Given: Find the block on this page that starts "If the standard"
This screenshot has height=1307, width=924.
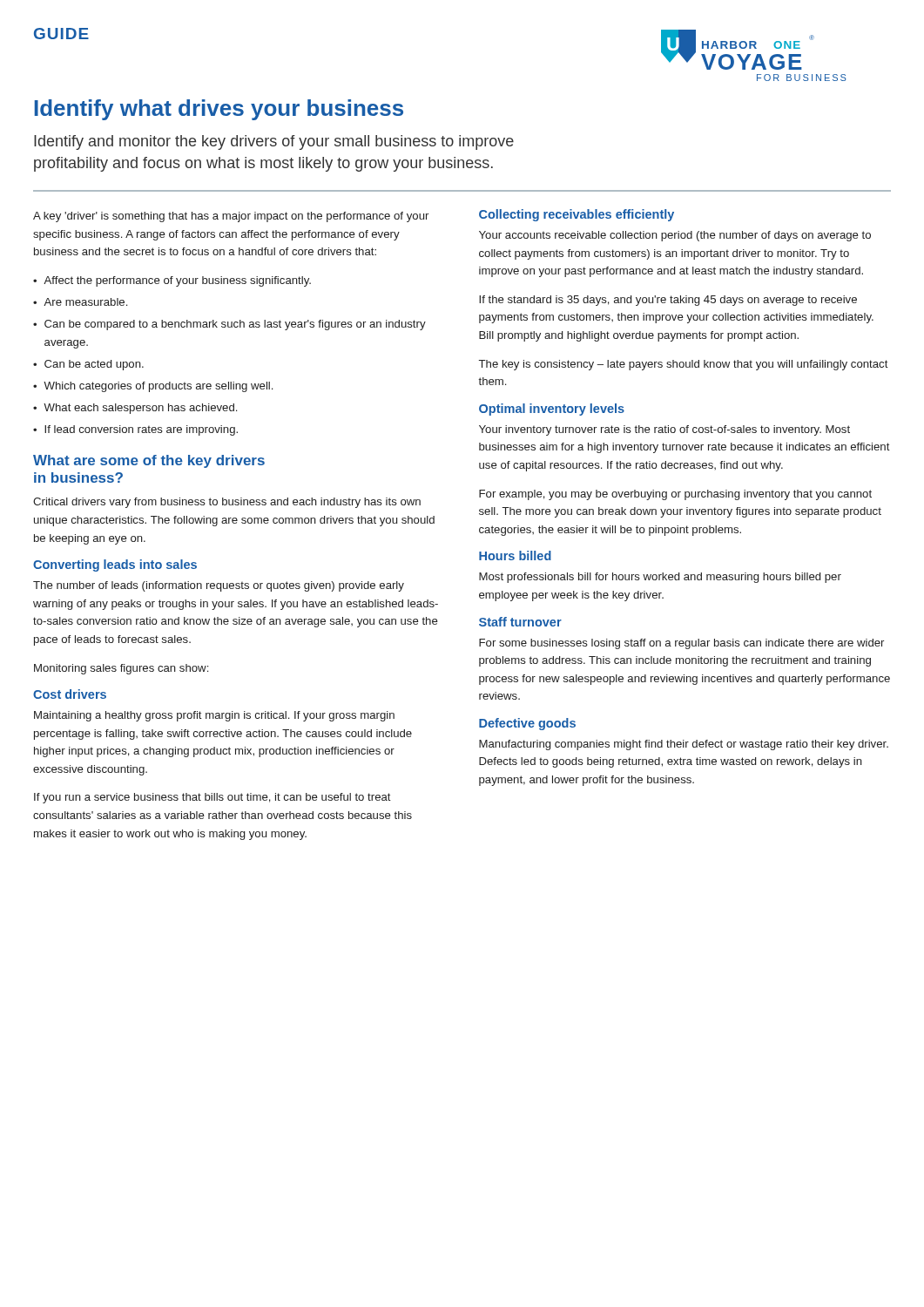Looking at the screenshot, I should click(676, 317).
